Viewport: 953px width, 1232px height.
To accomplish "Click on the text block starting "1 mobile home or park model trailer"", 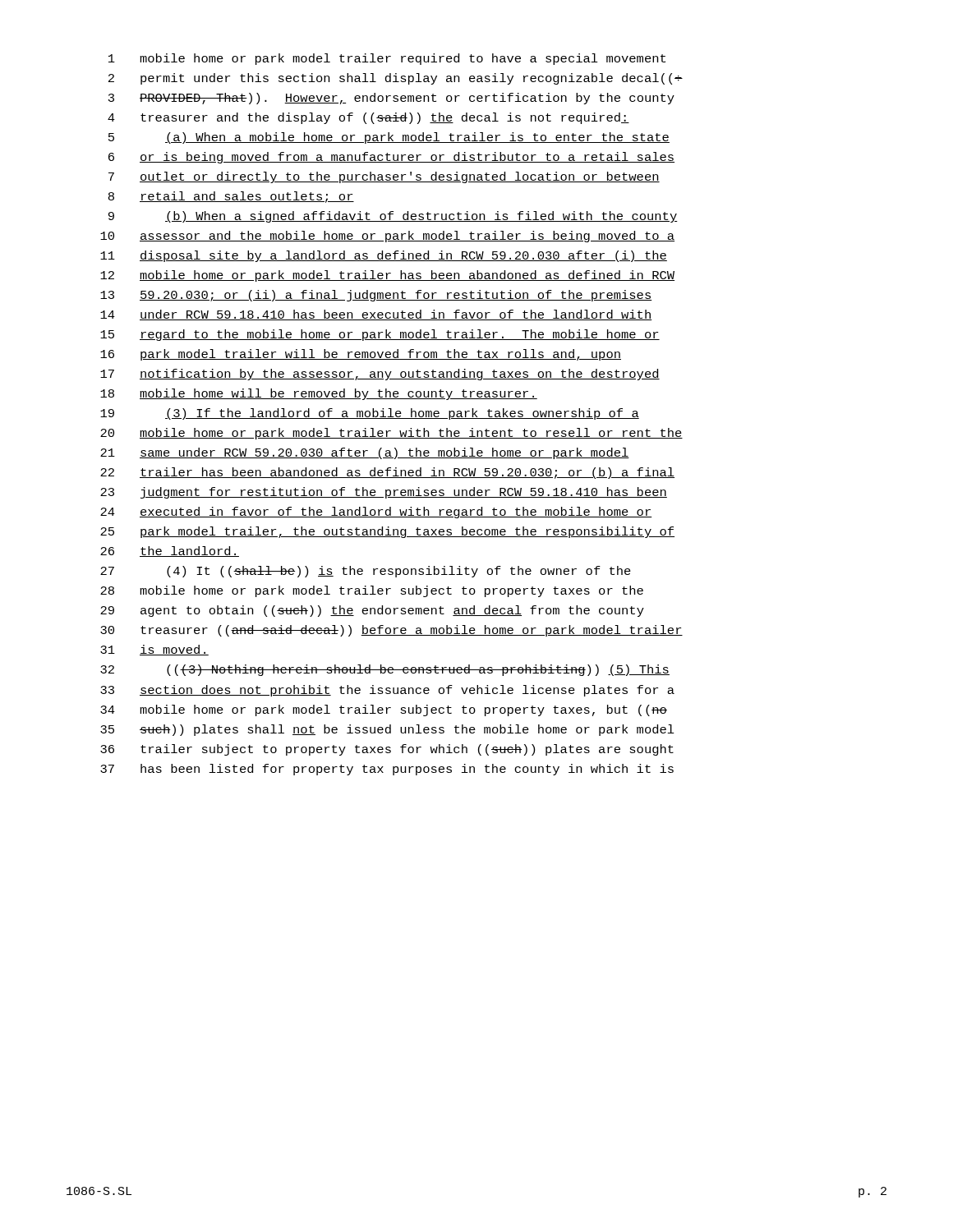I will click(476, 59).
